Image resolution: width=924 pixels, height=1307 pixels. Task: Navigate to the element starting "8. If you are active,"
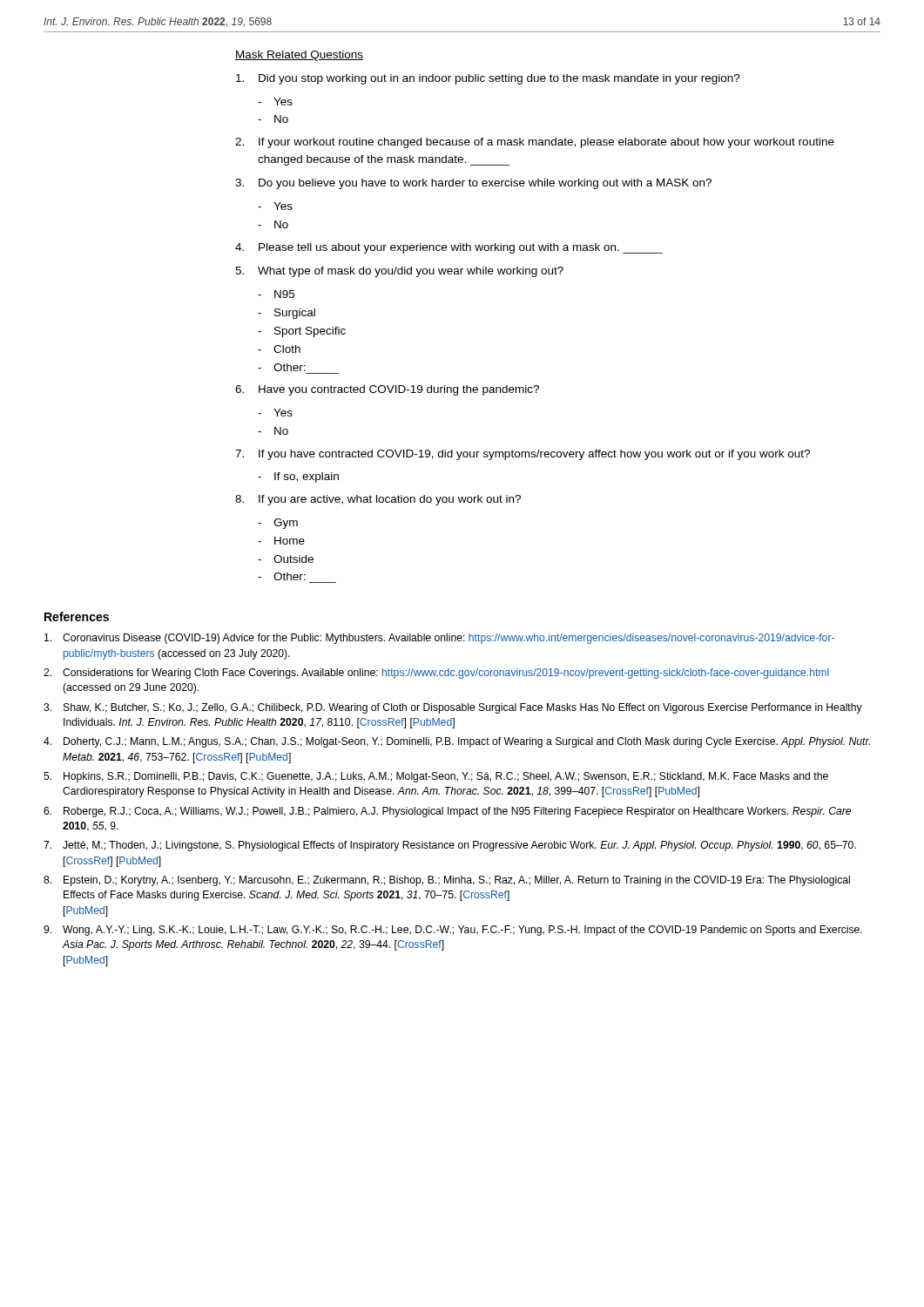pyautogui.click(x=378, y=500)
